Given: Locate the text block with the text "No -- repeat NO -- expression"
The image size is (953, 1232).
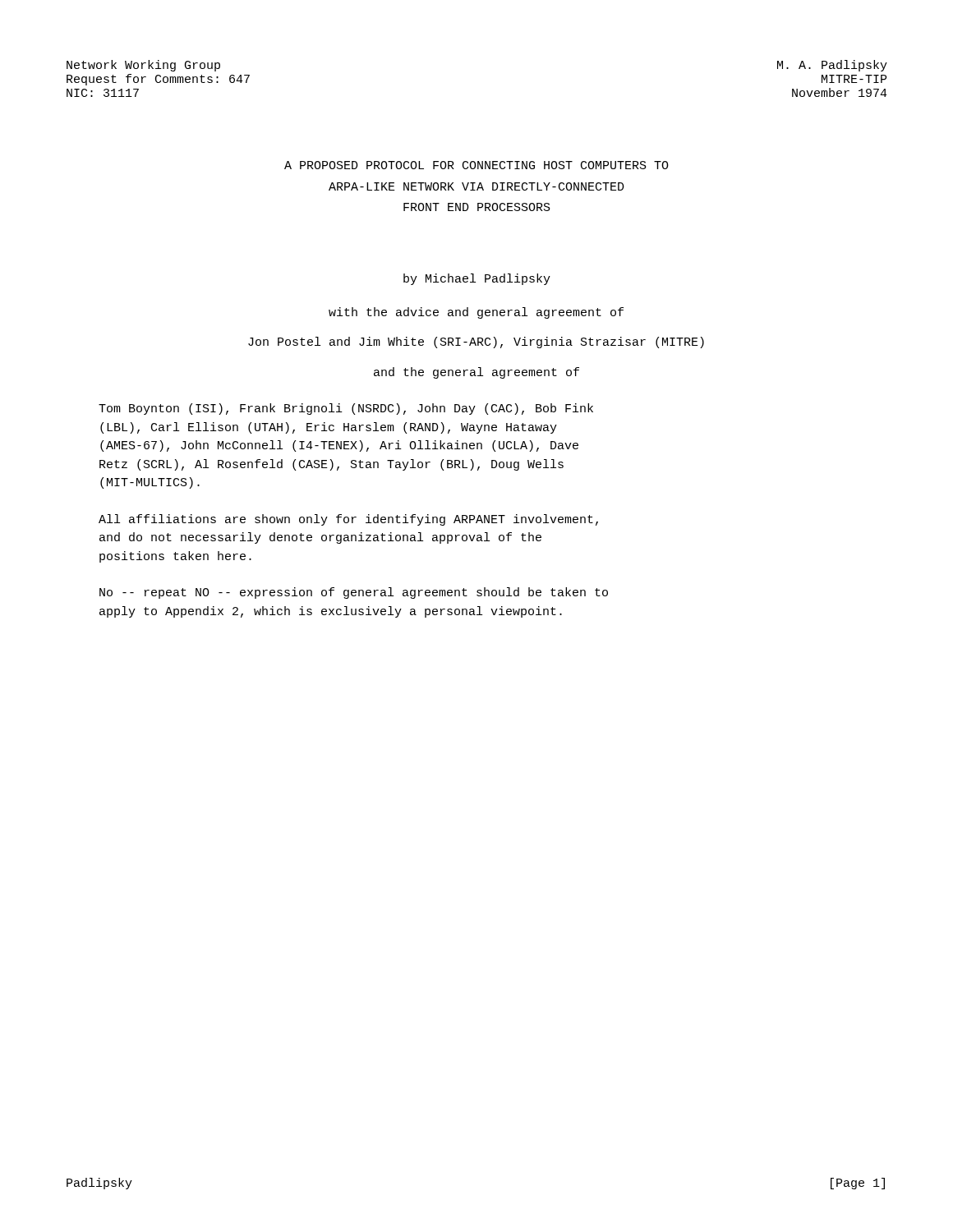Looking at the screenshot, I should tap(354, 603).
